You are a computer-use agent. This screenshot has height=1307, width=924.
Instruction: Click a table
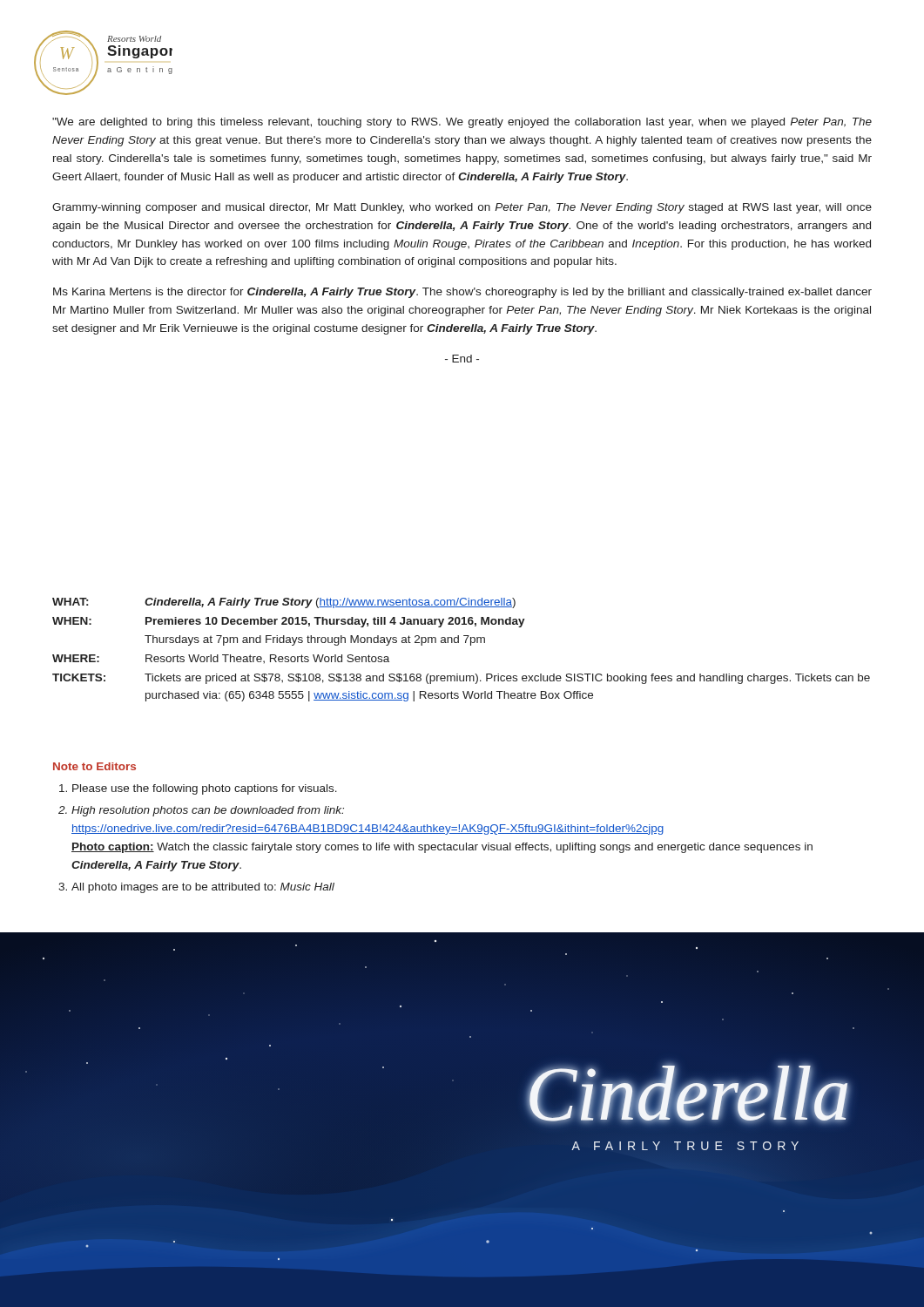point(462,649)
